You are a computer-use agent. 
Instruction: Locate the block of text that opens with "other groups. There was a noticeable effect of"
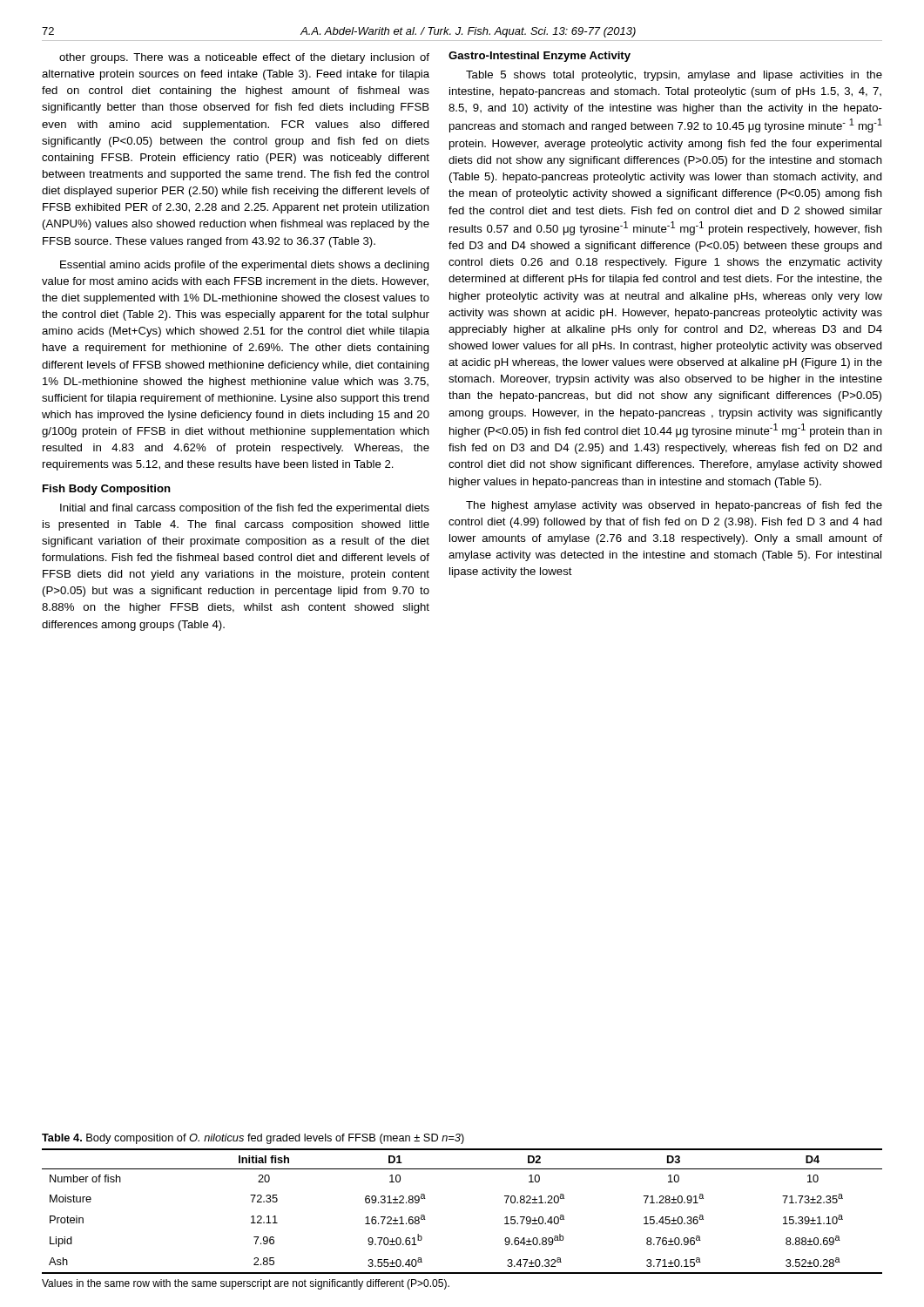236,149
